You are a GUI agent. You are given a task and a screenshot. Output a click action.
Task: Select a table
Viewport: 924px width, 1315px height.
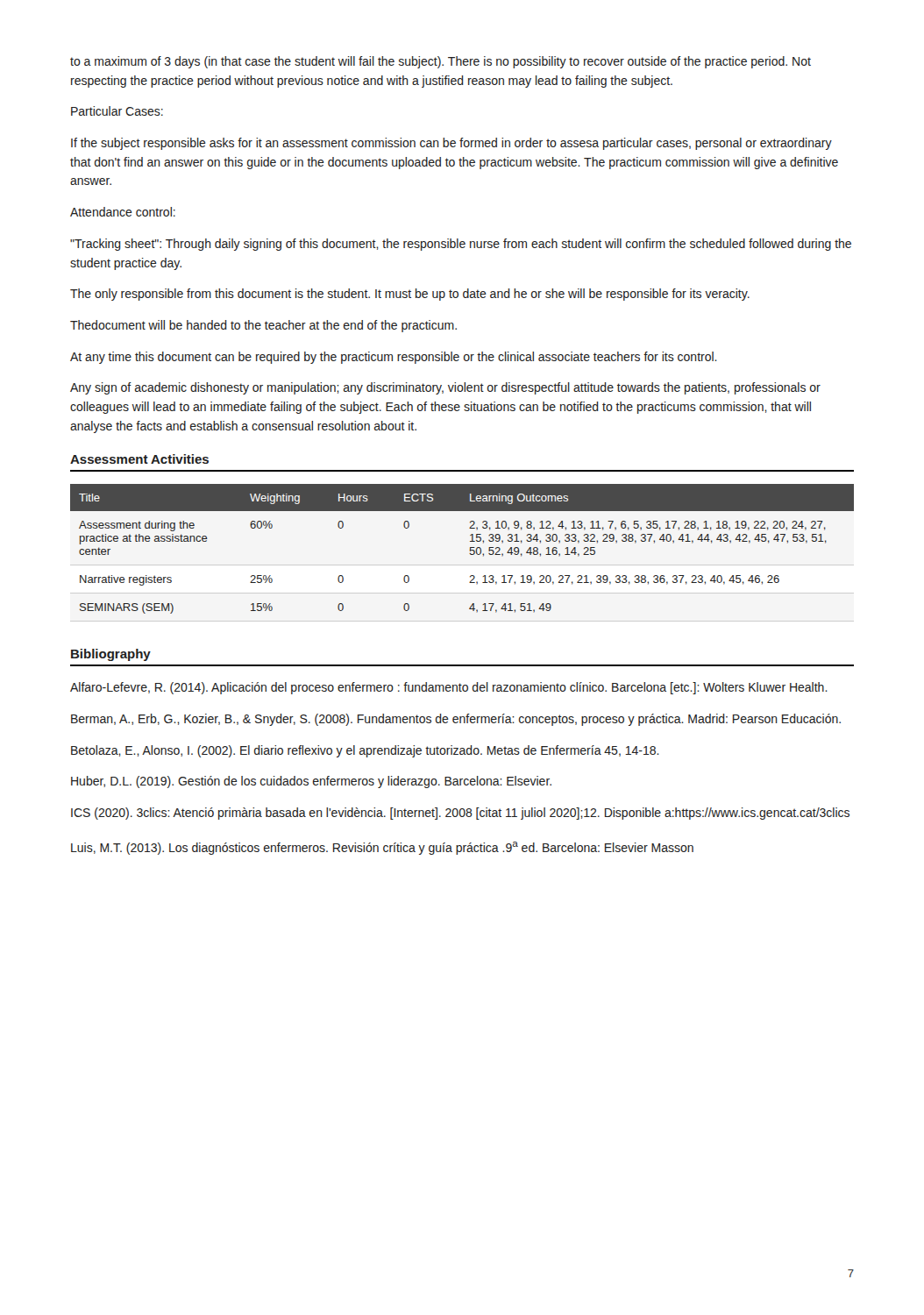pos(462,553)
